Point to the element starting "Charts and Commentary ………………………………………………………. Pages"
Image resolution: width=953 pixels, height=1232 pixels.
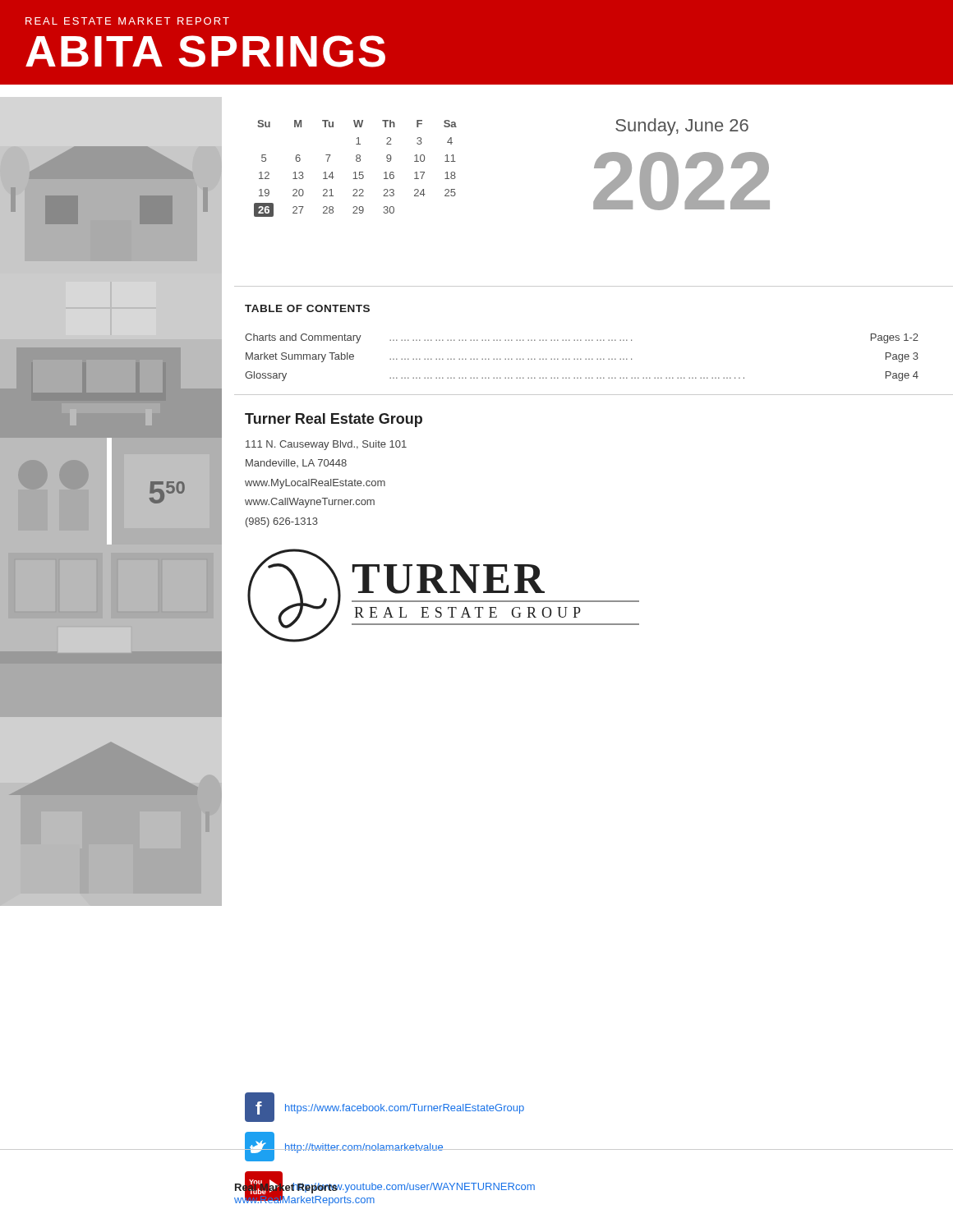tap(582, 337)
